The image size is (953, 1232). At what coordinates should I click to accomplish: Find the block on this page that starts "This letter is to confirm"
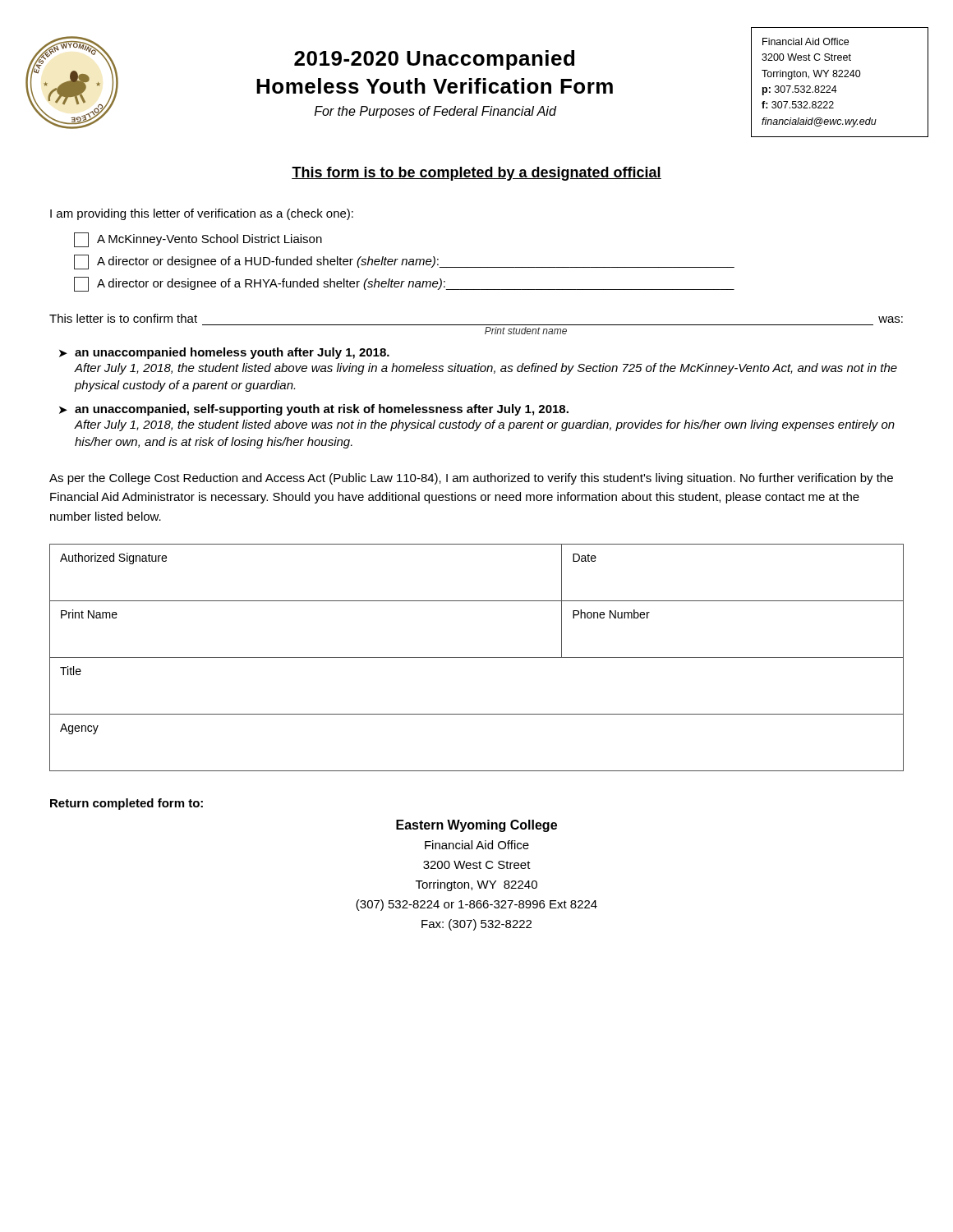click(476, 317)
